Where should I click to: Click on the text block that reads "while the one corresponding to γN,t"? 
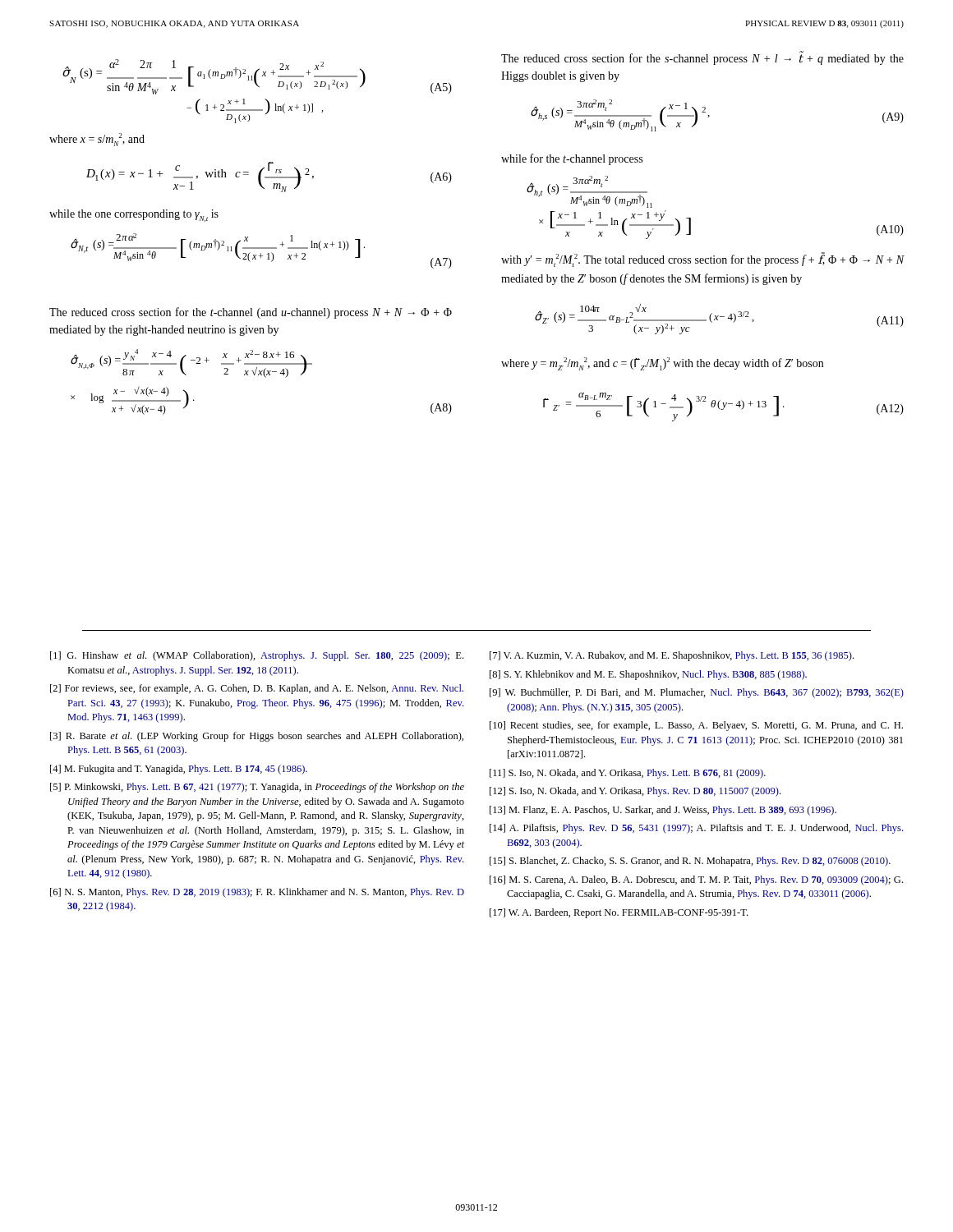[134, 215]
